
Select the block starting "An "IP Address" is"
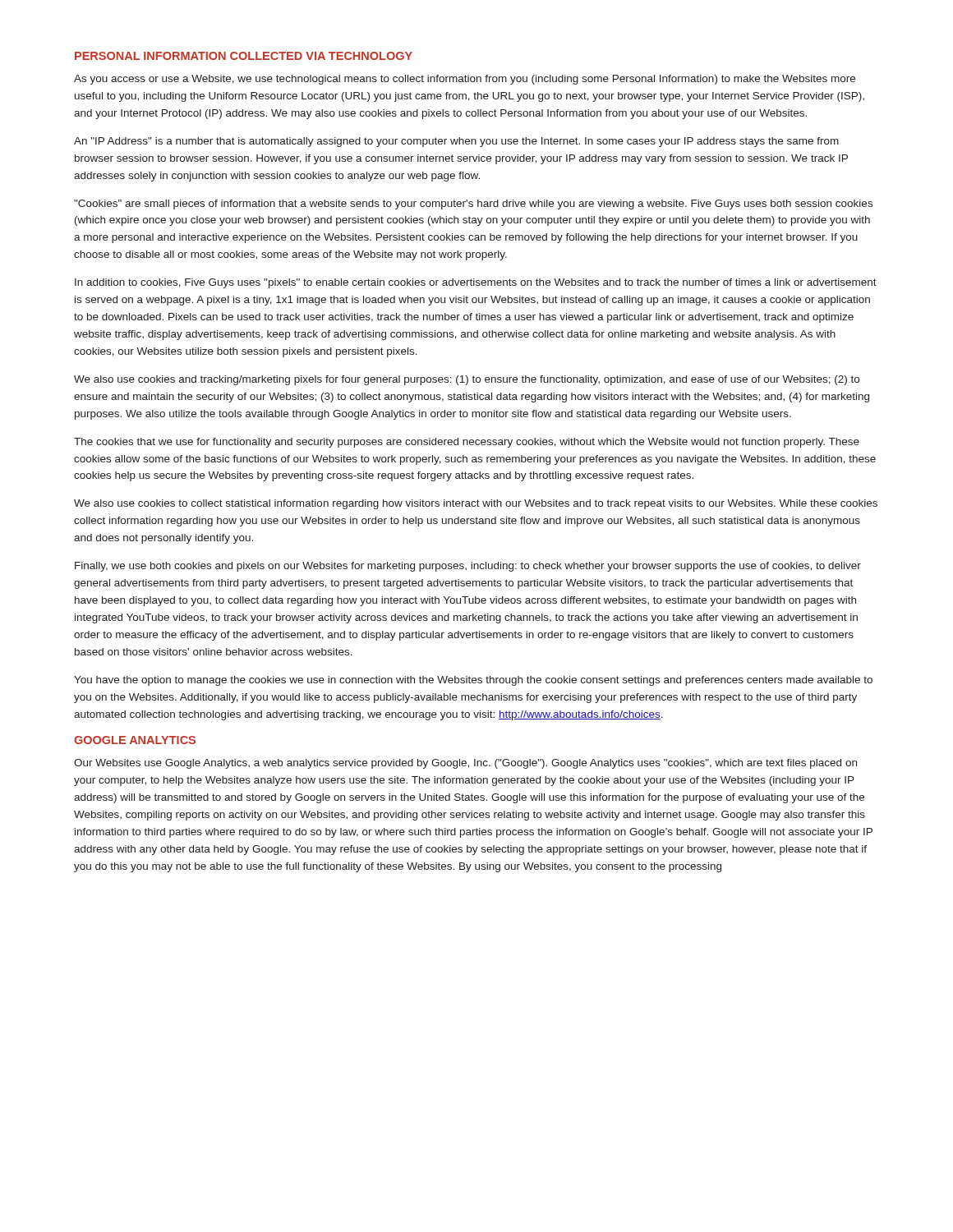click(461, 158)
